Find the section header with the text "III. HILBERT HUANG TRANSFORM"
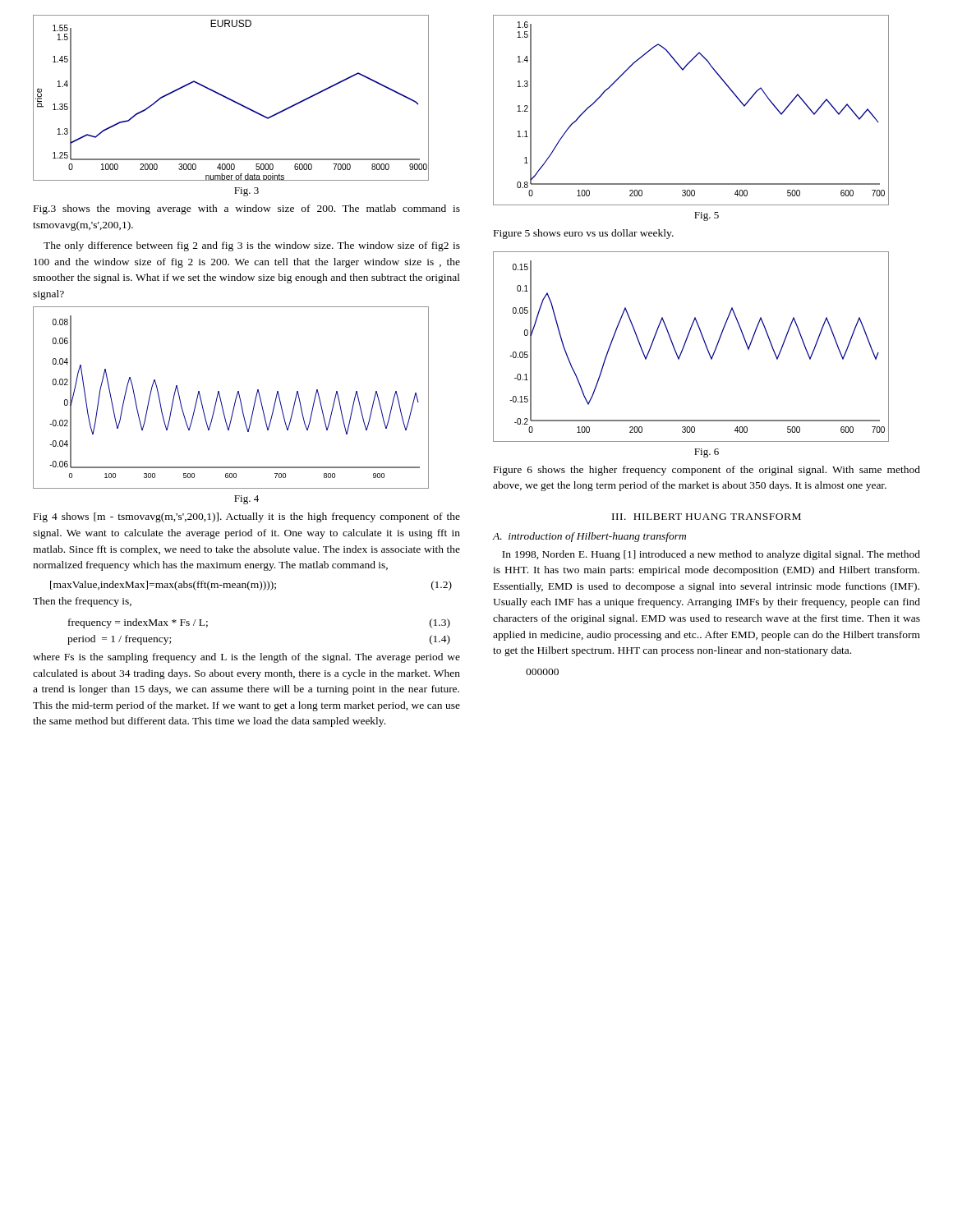This screenshot has width=953, height=1232. pyautogui.click(x=707, y=516)
